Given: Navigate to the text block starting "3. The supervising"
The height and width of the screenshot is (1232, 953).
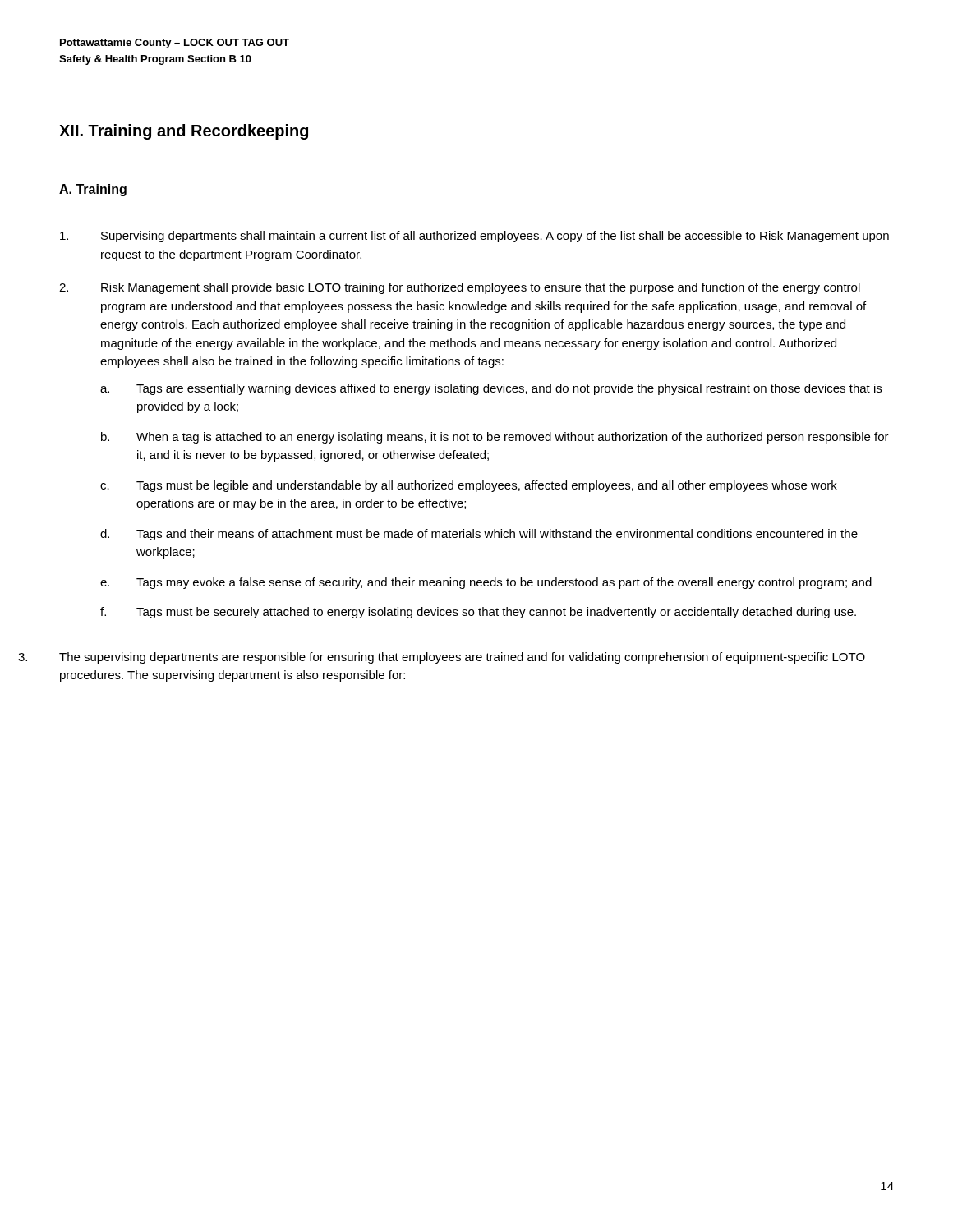Looking at the screenshot, I should [456, 666].
